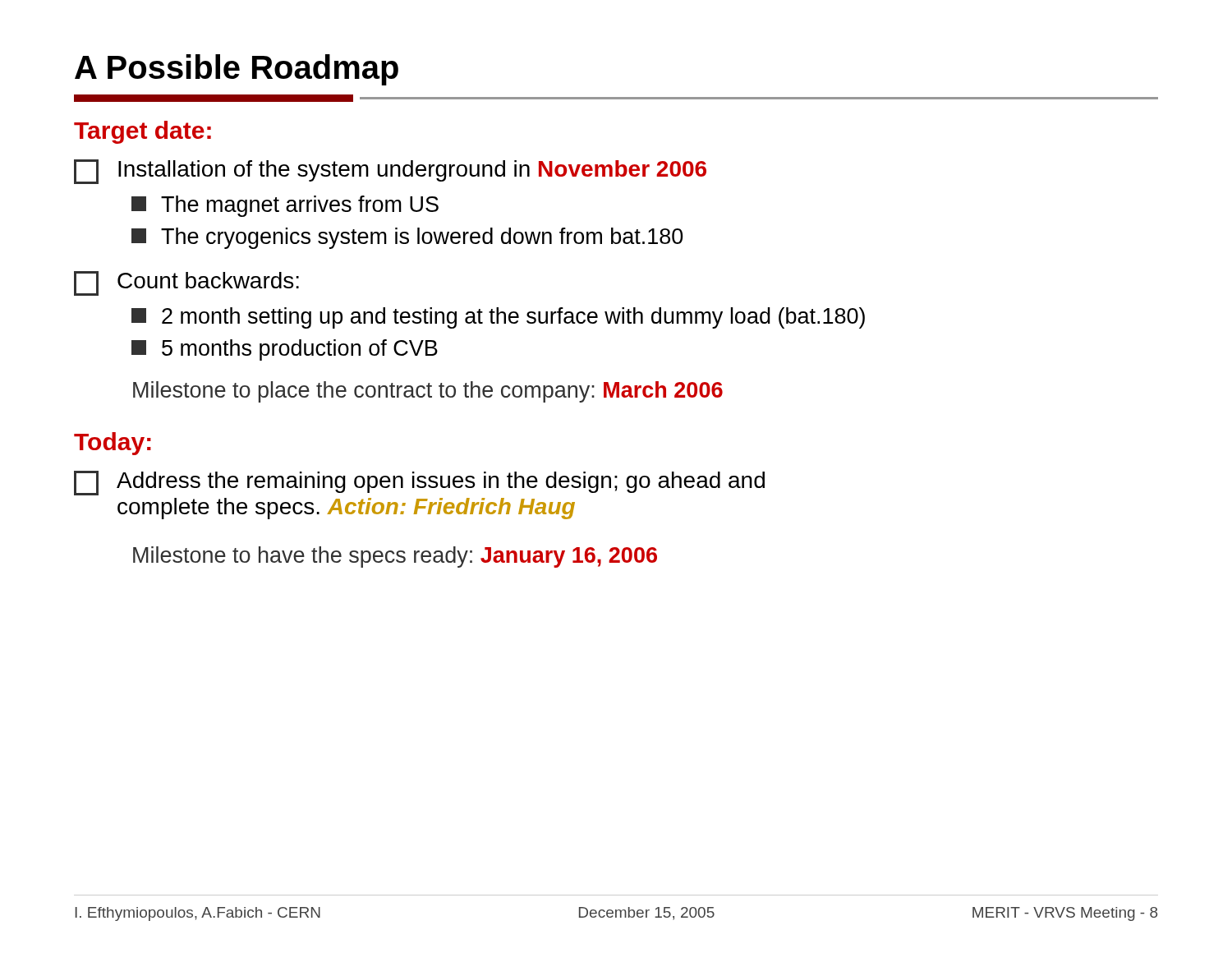Find the list item containing "Address the remaining open issues"
1232x953 pixels.
pyautogui.click(x=616, y=494)
